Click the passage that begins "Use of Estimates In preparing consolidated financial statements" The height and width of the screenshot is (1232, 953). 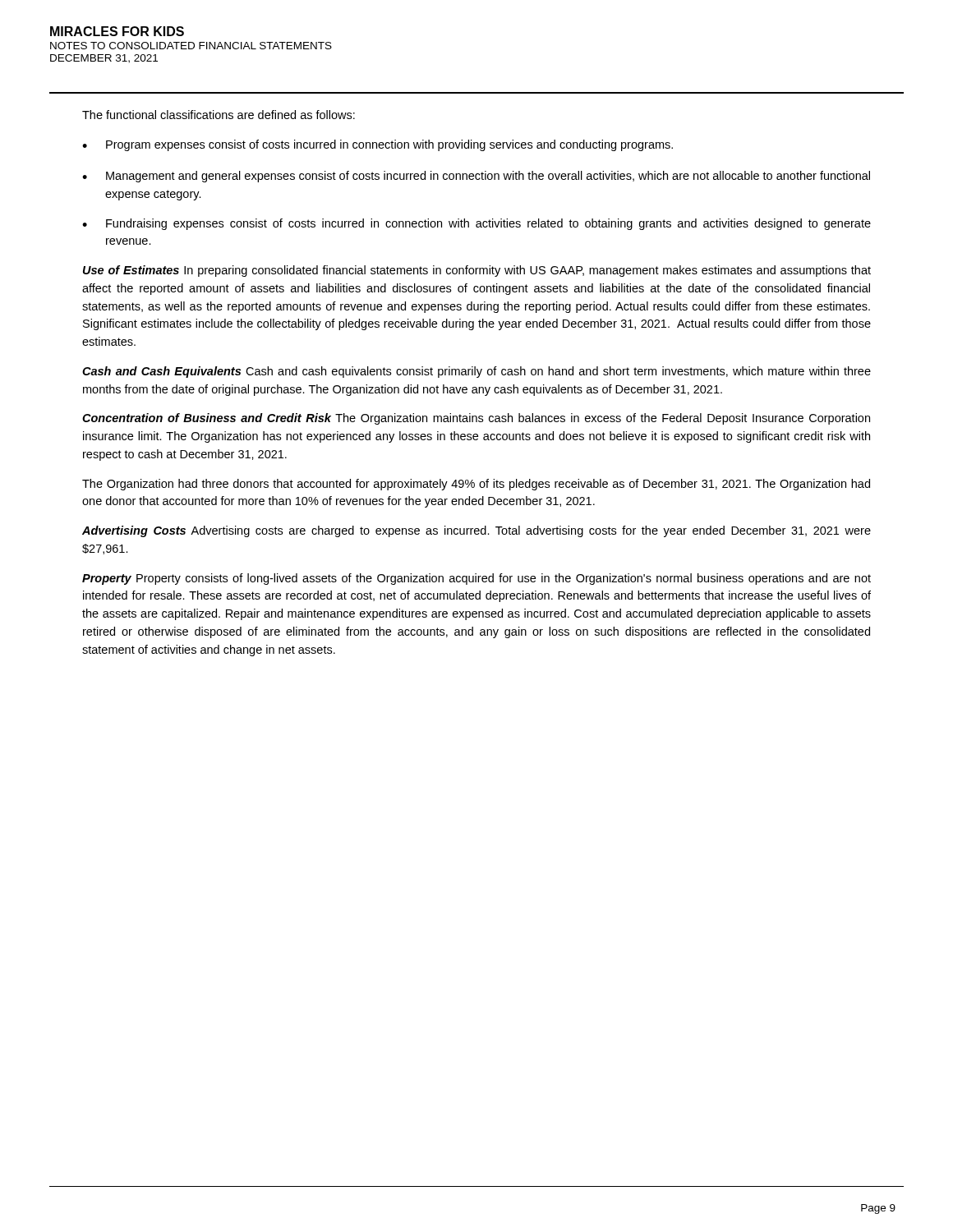pos(476,306)
